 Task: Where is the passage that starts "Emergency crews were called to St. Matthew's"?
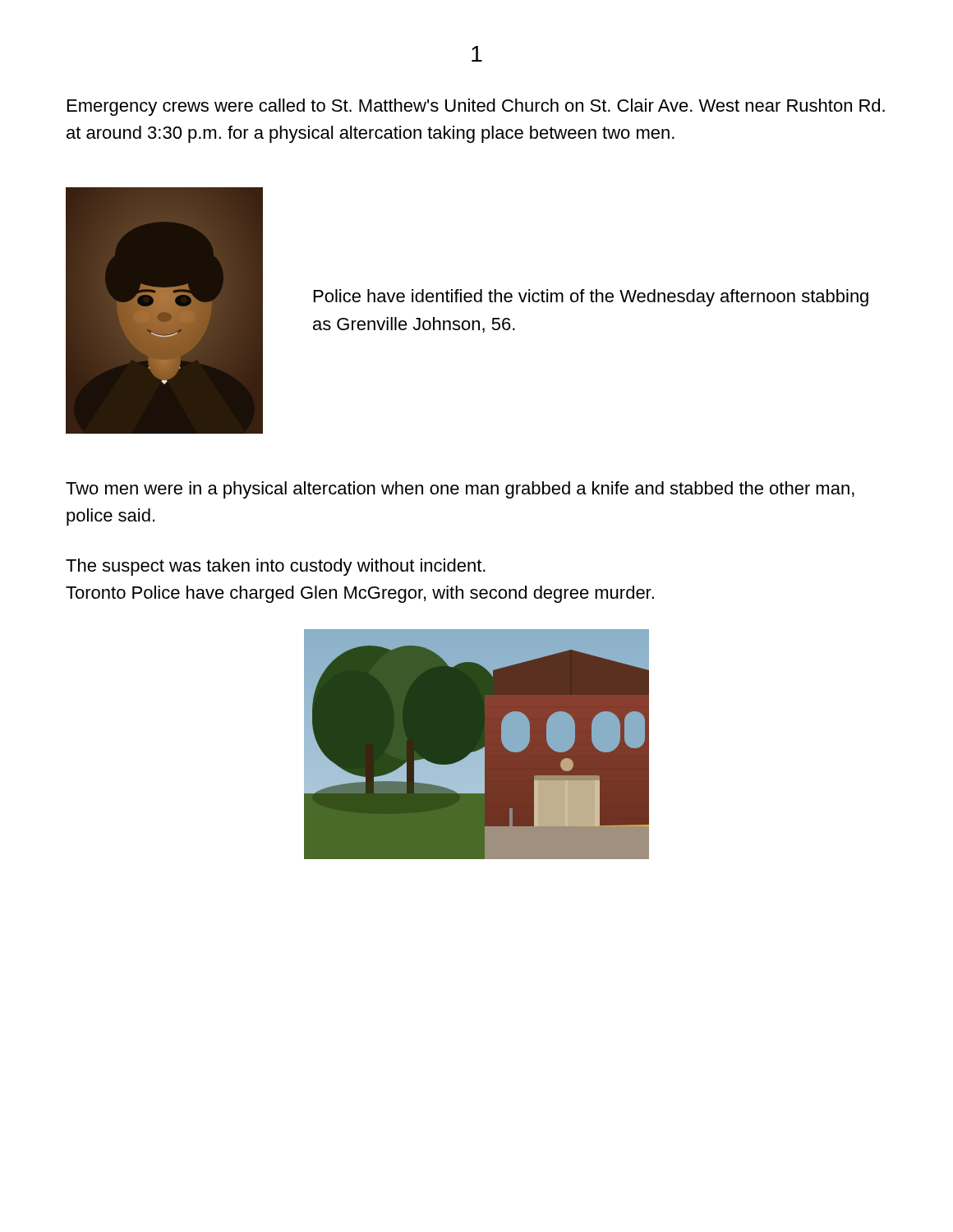tap(476, 119)
